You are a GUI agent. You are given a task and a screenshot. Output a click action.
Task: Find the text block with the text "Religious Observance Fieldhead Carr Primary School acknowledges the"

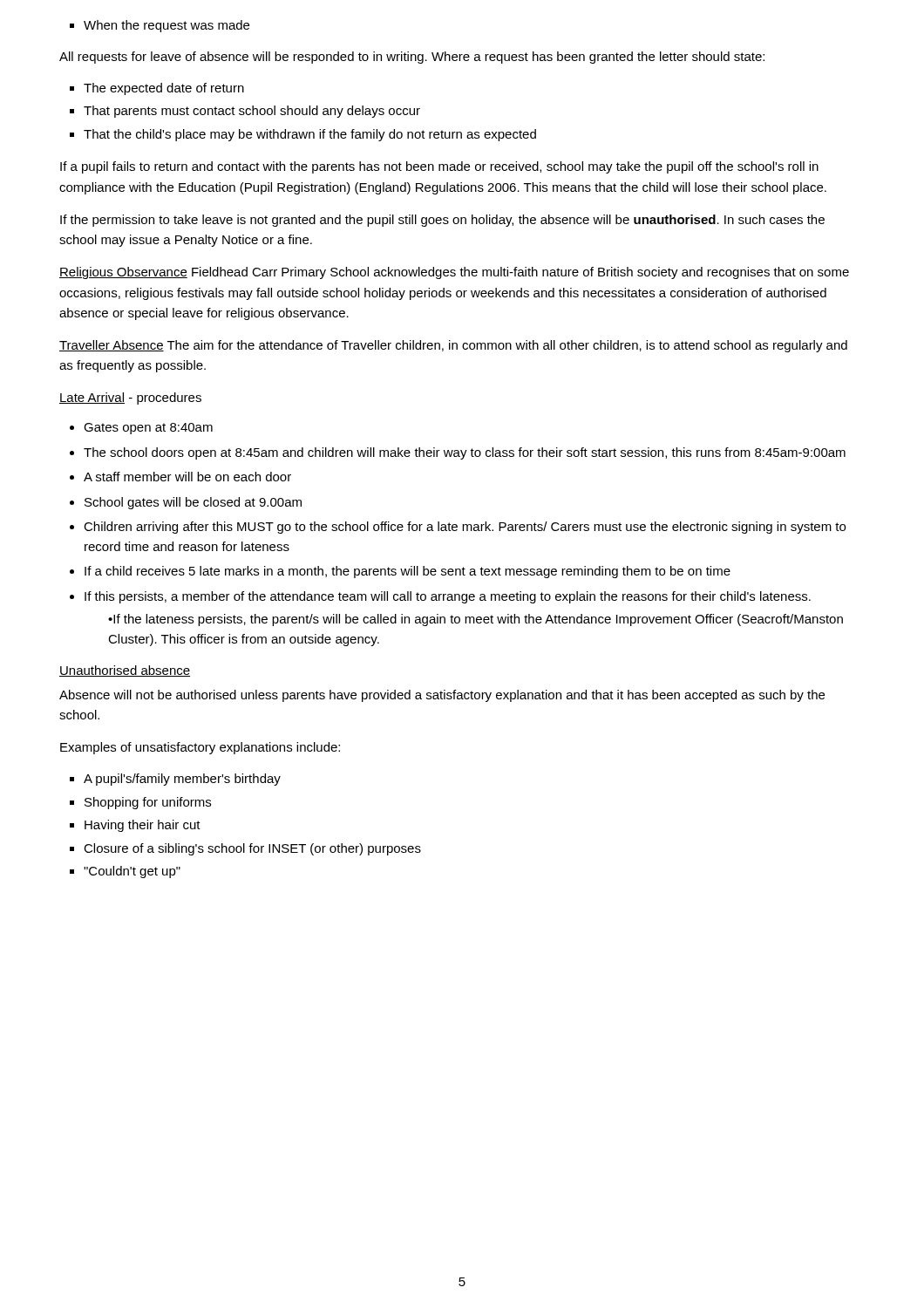pos(454,292)
